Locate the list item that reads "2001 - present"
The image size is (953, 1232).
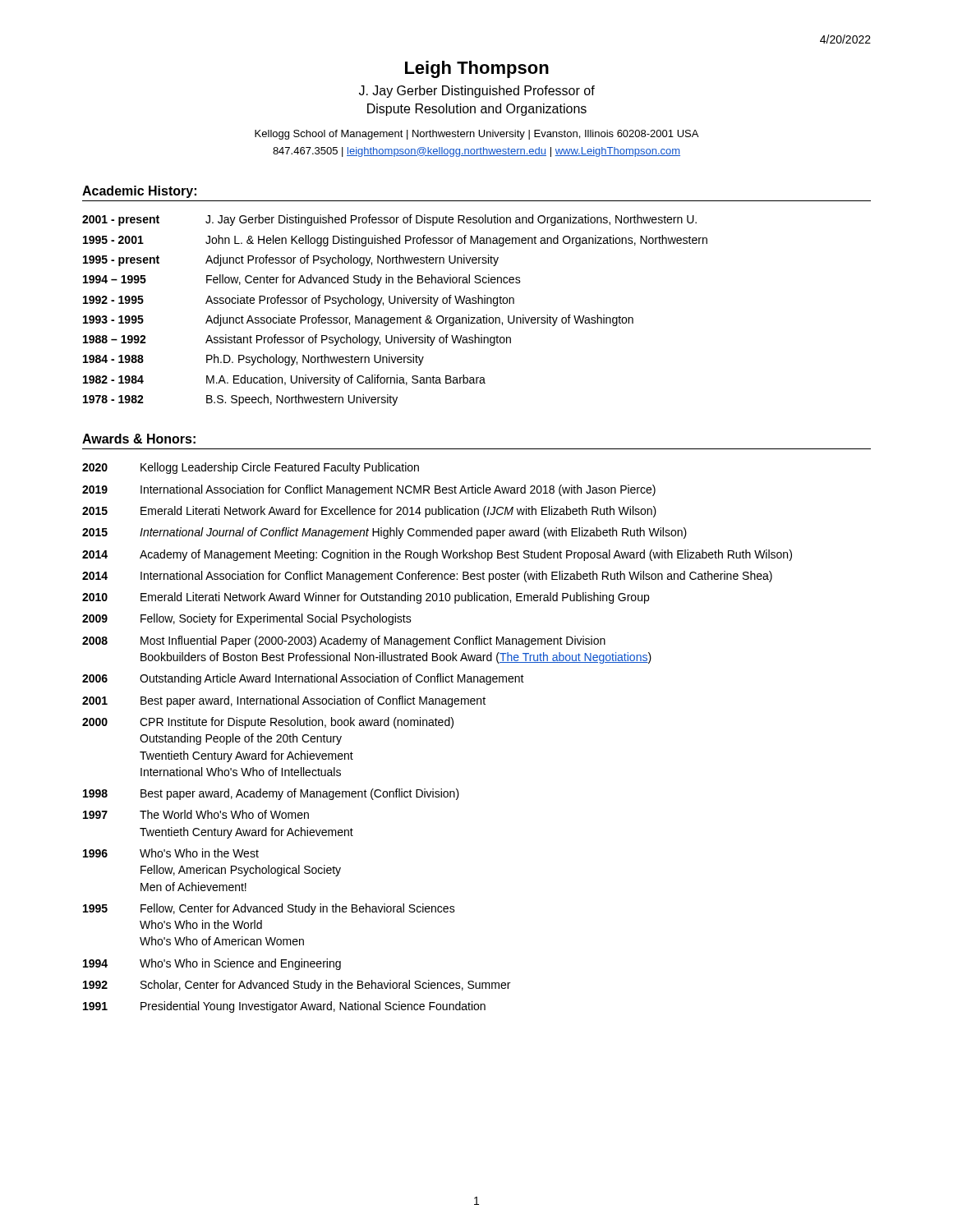[x=121, y=220]
